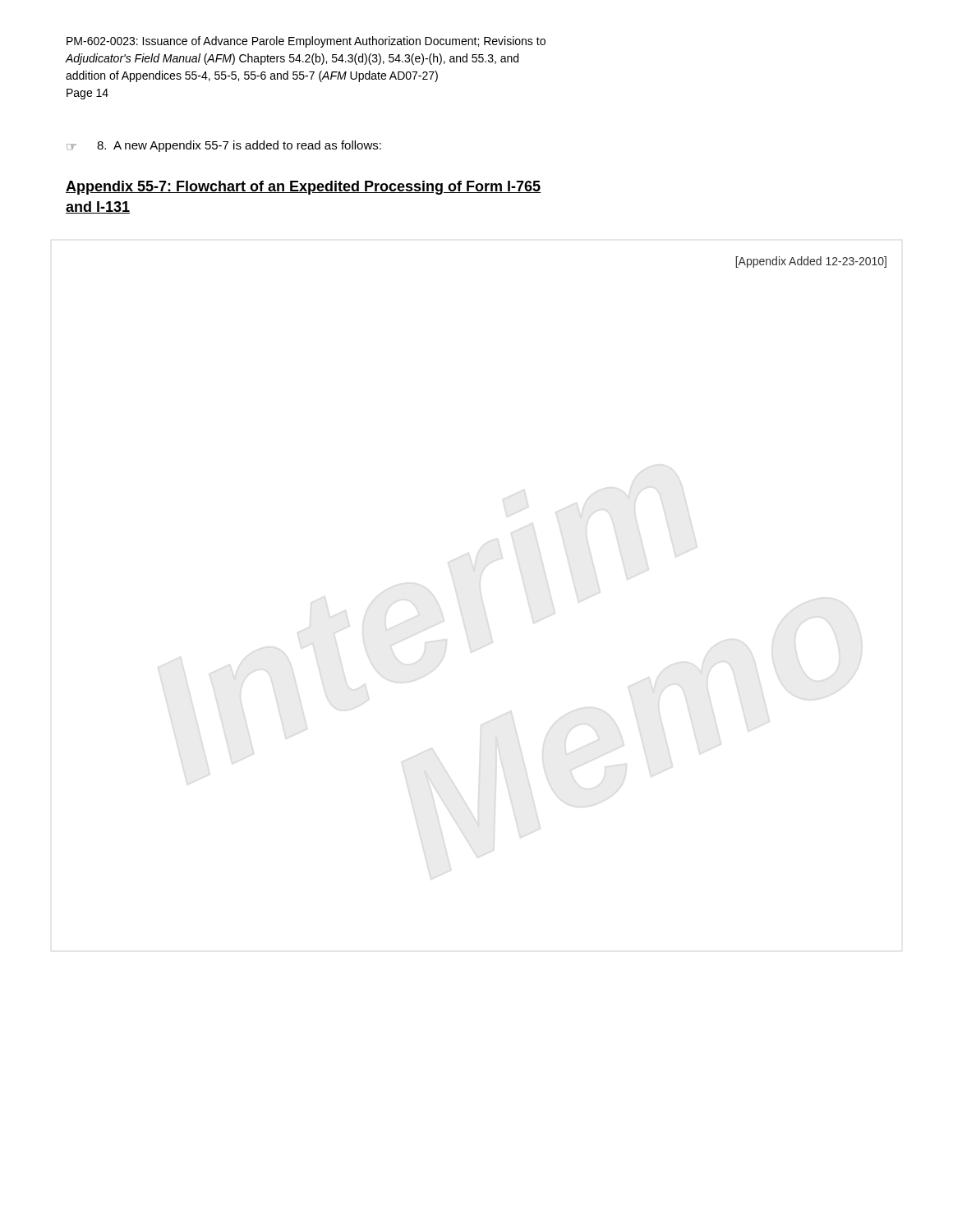Viewport: 953px width, 1232px height.
Task: Select the list item containing "☞ 8. A new Appendix 55-7 is"
Action: (x=224, y=146)
